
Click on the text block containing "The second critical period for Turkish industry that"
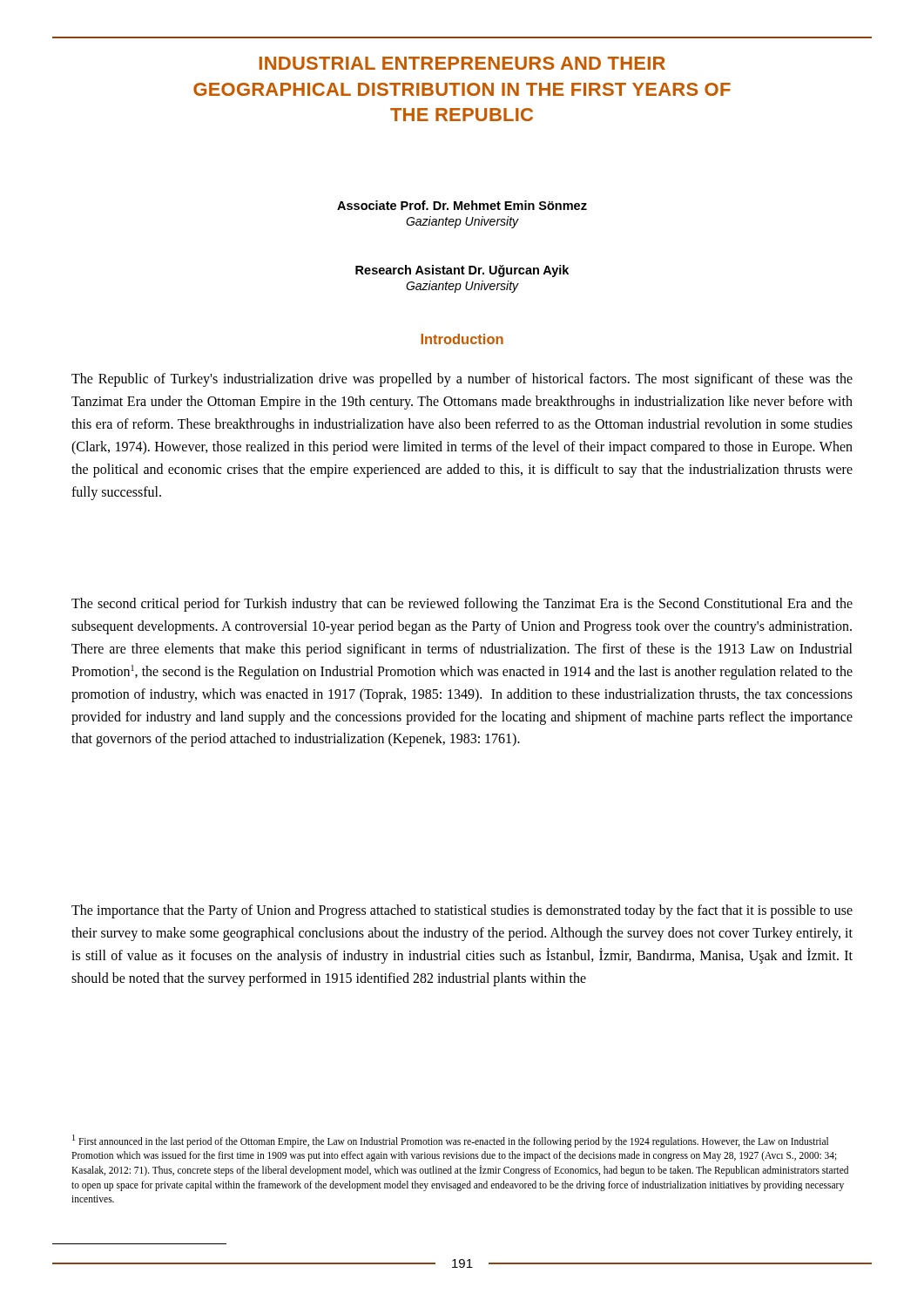click(x=462, y=671)
